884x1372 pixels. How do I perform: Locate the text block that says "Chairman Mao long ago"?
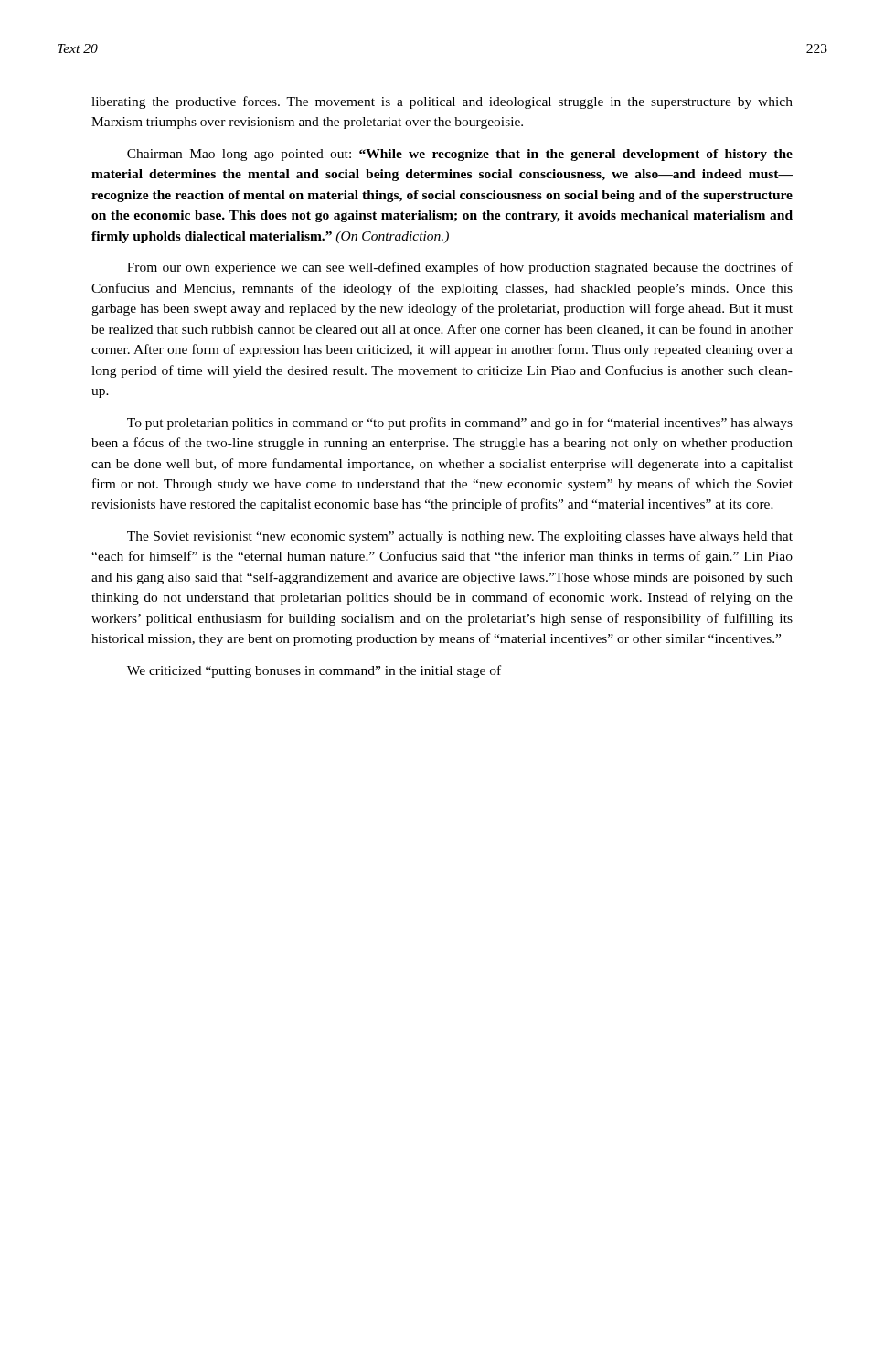pos(442,194)
